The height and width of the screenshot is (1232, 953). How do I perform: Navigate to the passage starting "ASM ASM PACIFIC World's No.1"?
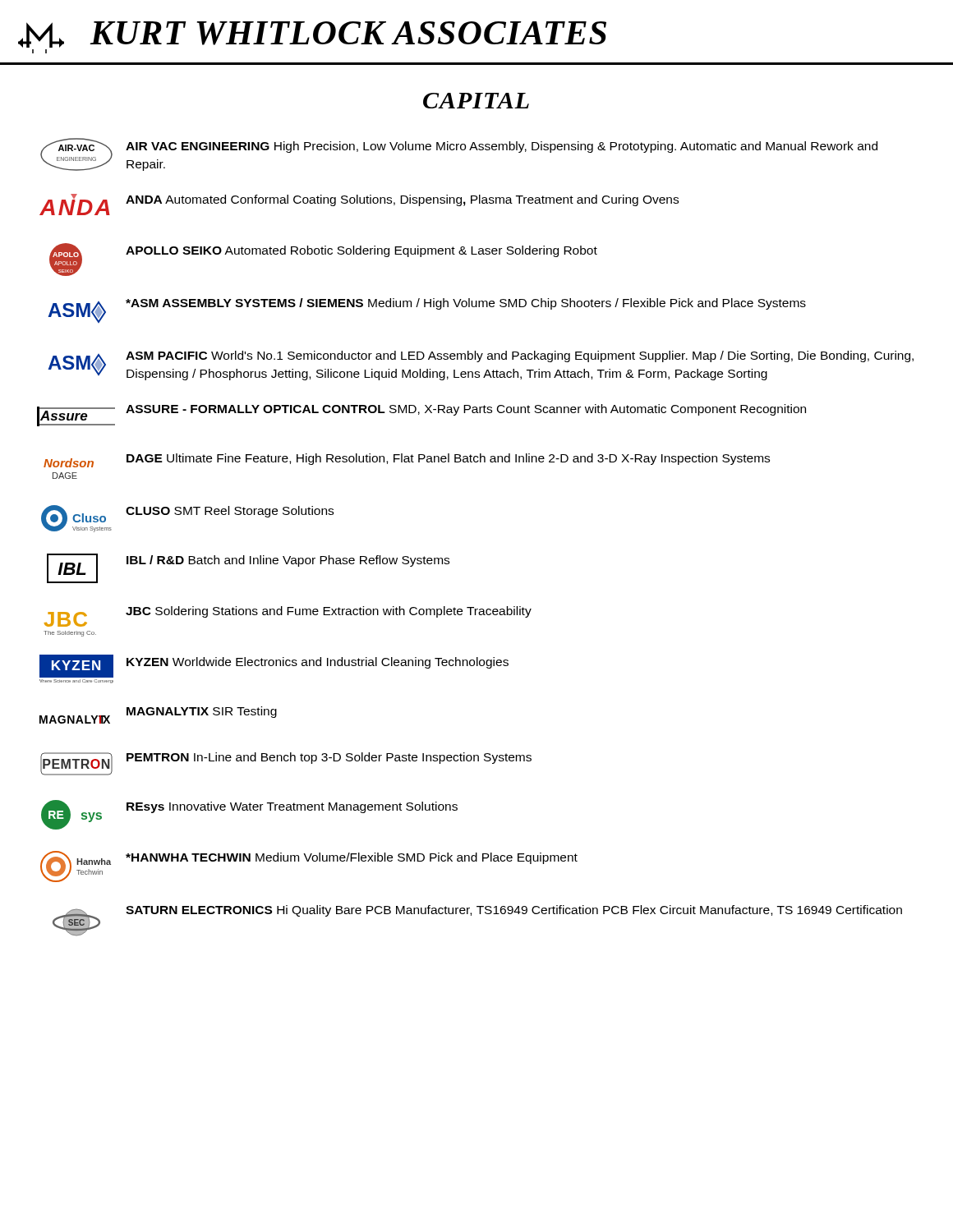point(476,364)
